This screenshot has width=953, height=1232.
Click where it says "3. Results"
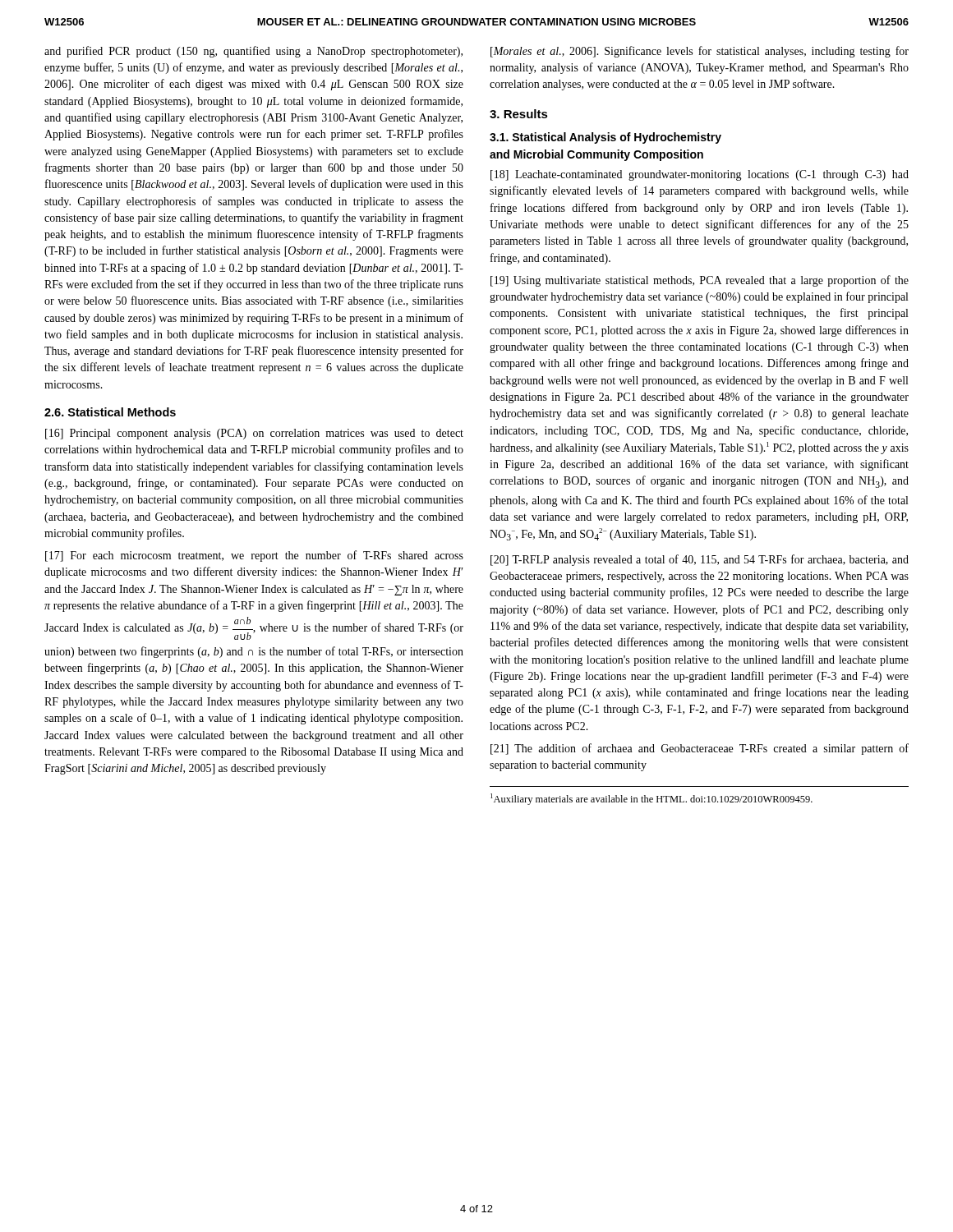pyautogui.click(x=519, y=114)
